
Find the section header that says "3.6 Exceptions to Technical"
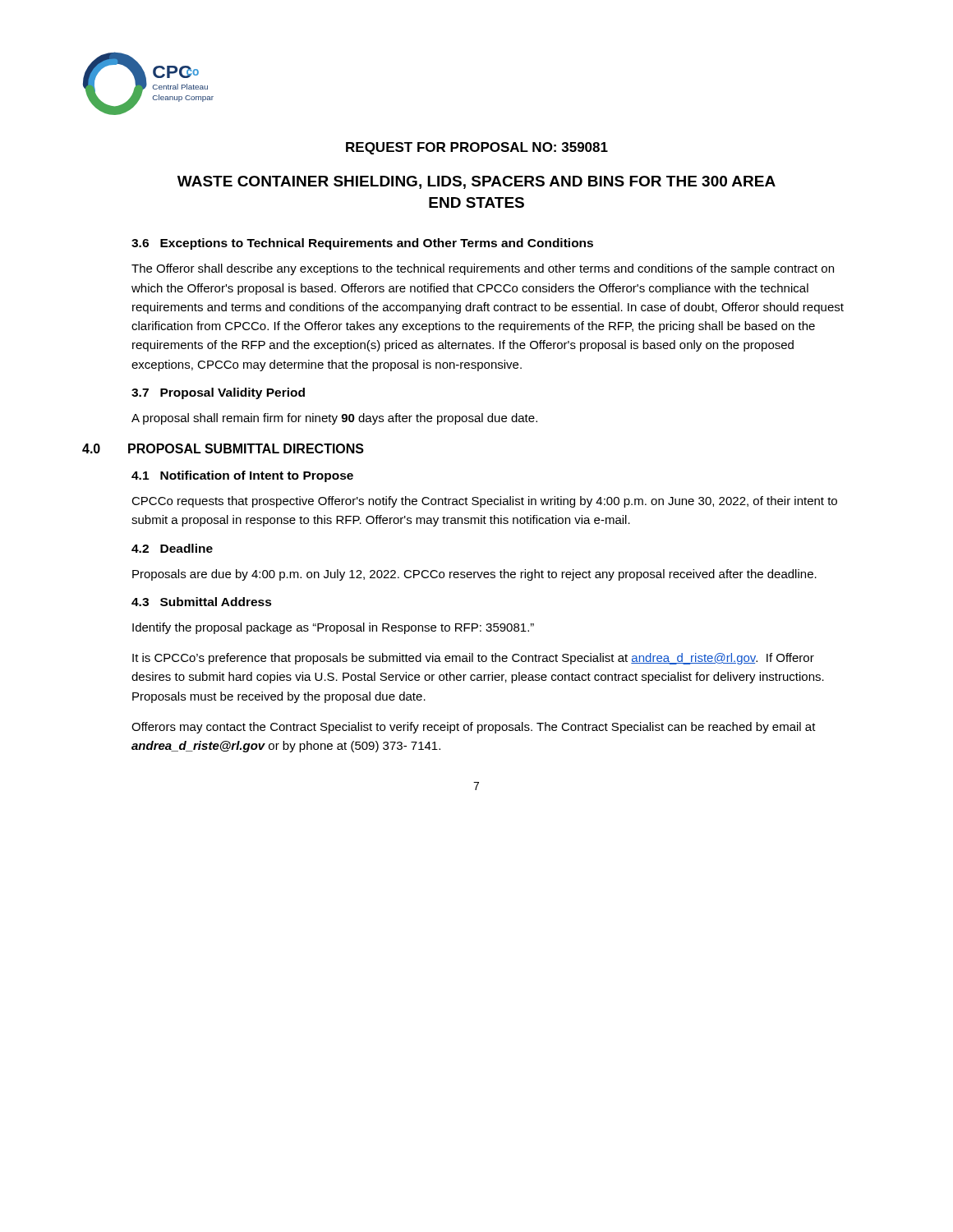point(363,243)
